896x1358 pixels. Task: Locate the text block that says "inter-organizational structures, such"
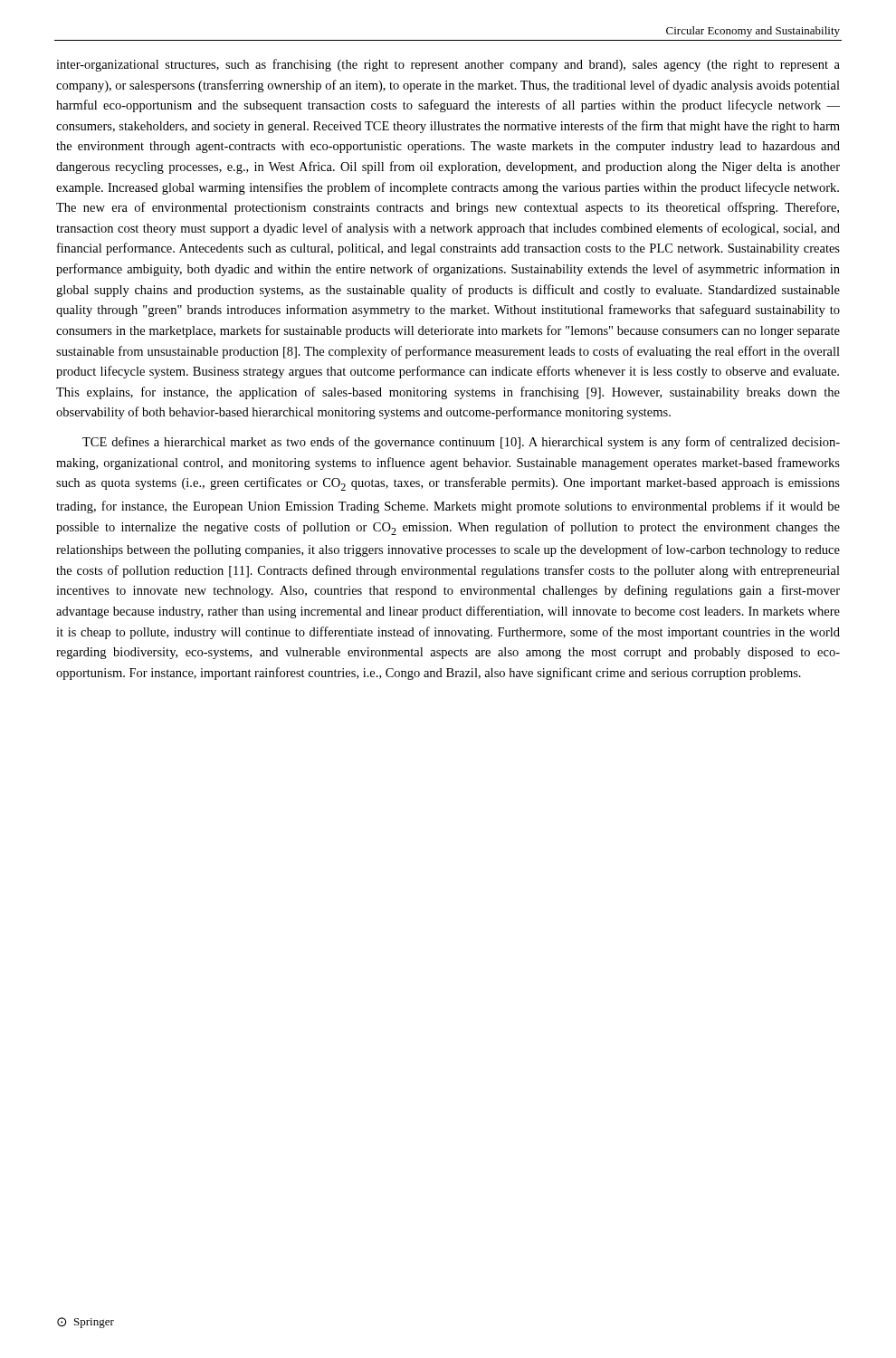[x=448, y=369]
